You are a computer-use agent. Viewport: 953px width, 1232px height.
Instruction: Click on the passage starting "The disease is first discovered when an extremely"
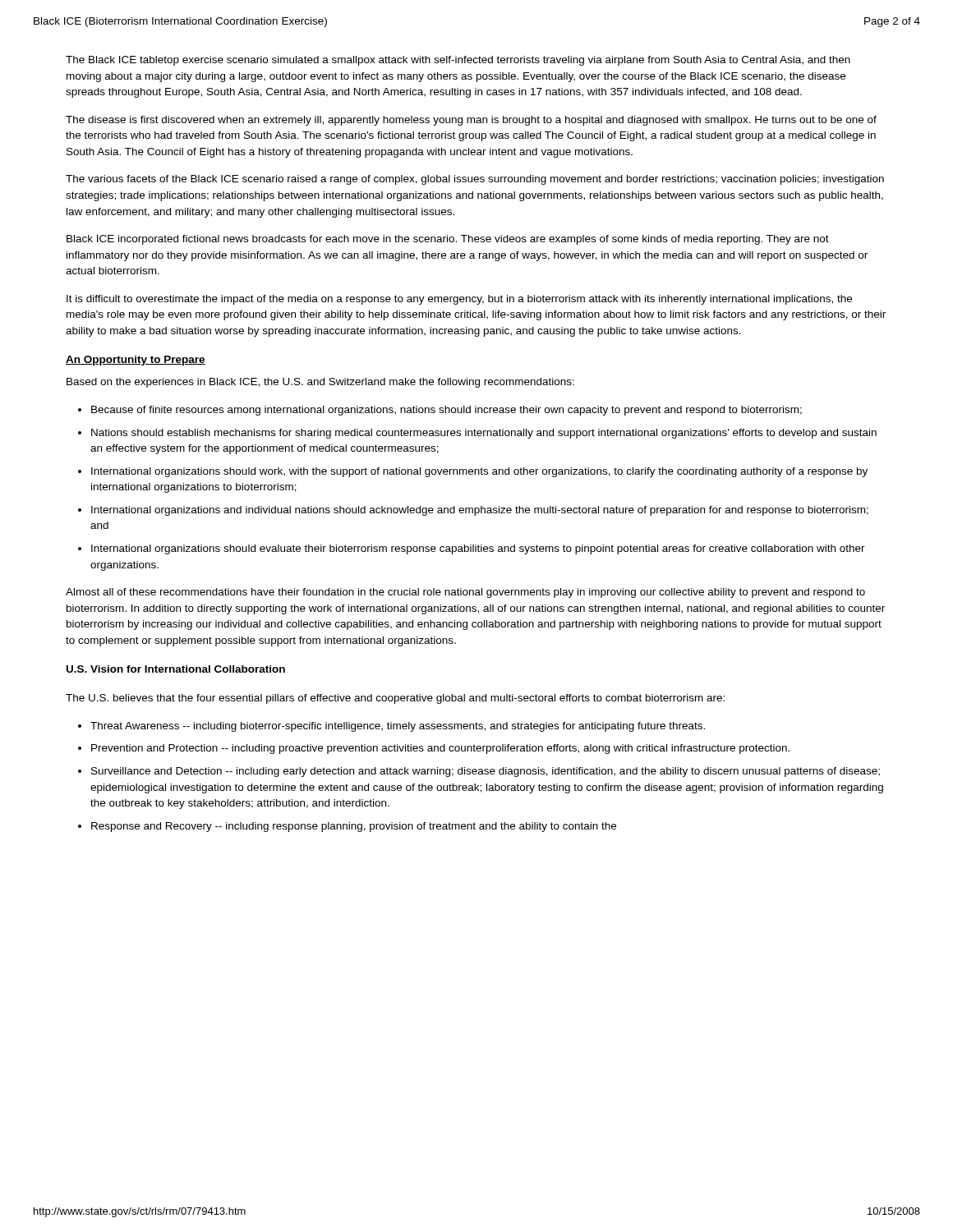(x=471, y=135)
